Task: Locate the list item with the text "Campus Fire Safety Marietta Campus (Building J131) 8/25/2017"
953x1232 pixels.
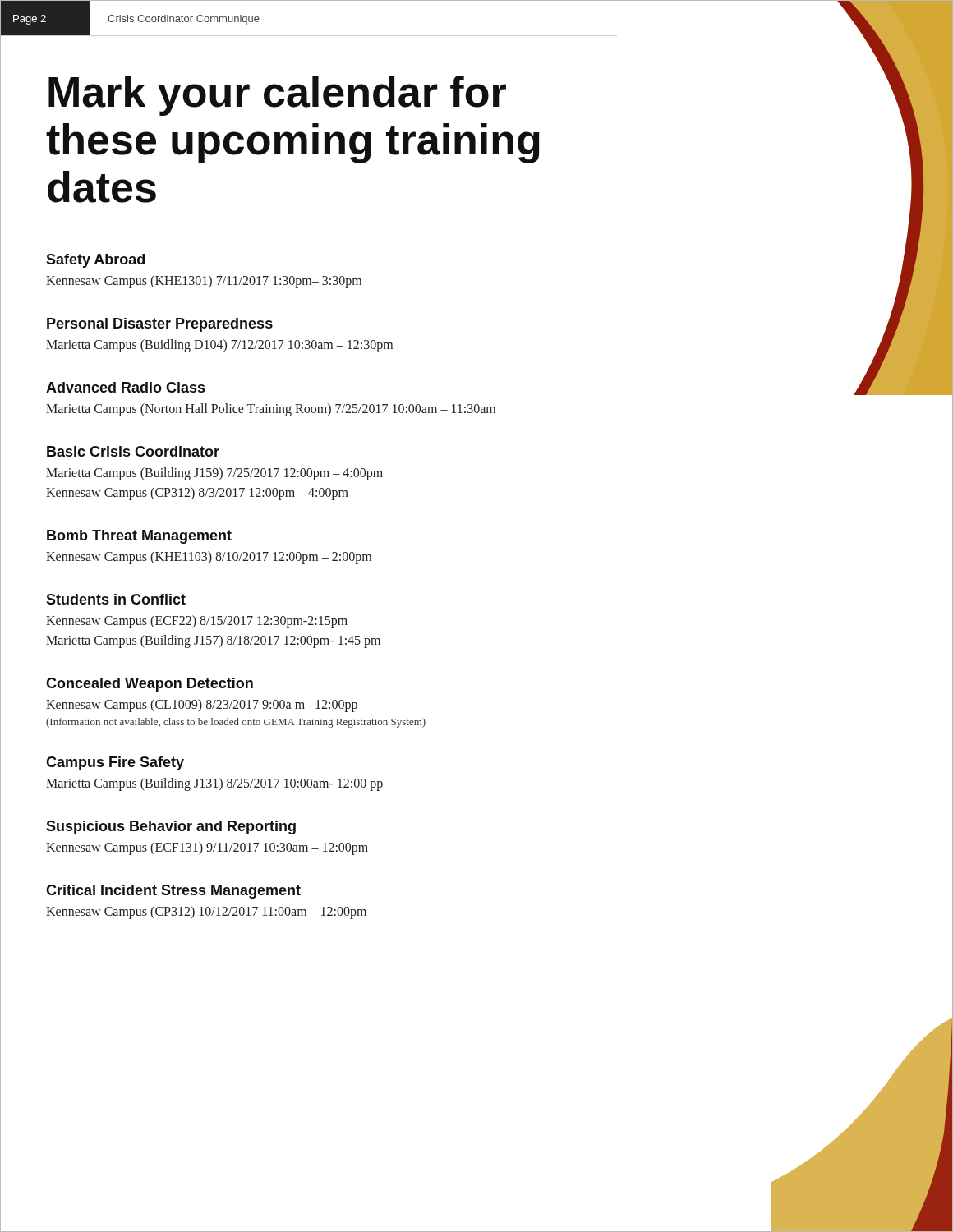Action: click(309, 774)
